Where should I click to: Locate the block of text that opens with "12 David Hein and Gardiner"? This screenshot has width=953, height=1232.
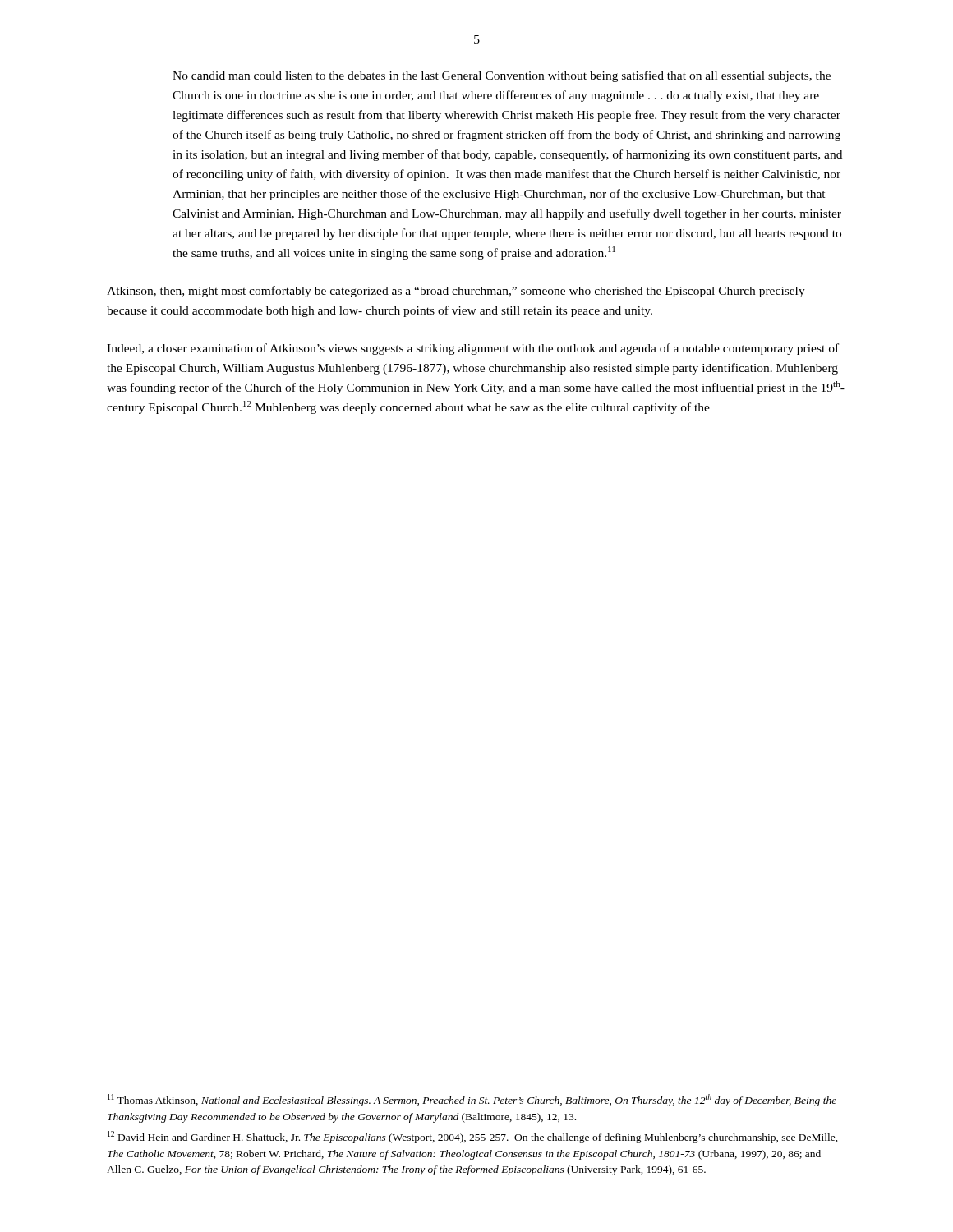pyautogui.click(x=472, y=1153)
